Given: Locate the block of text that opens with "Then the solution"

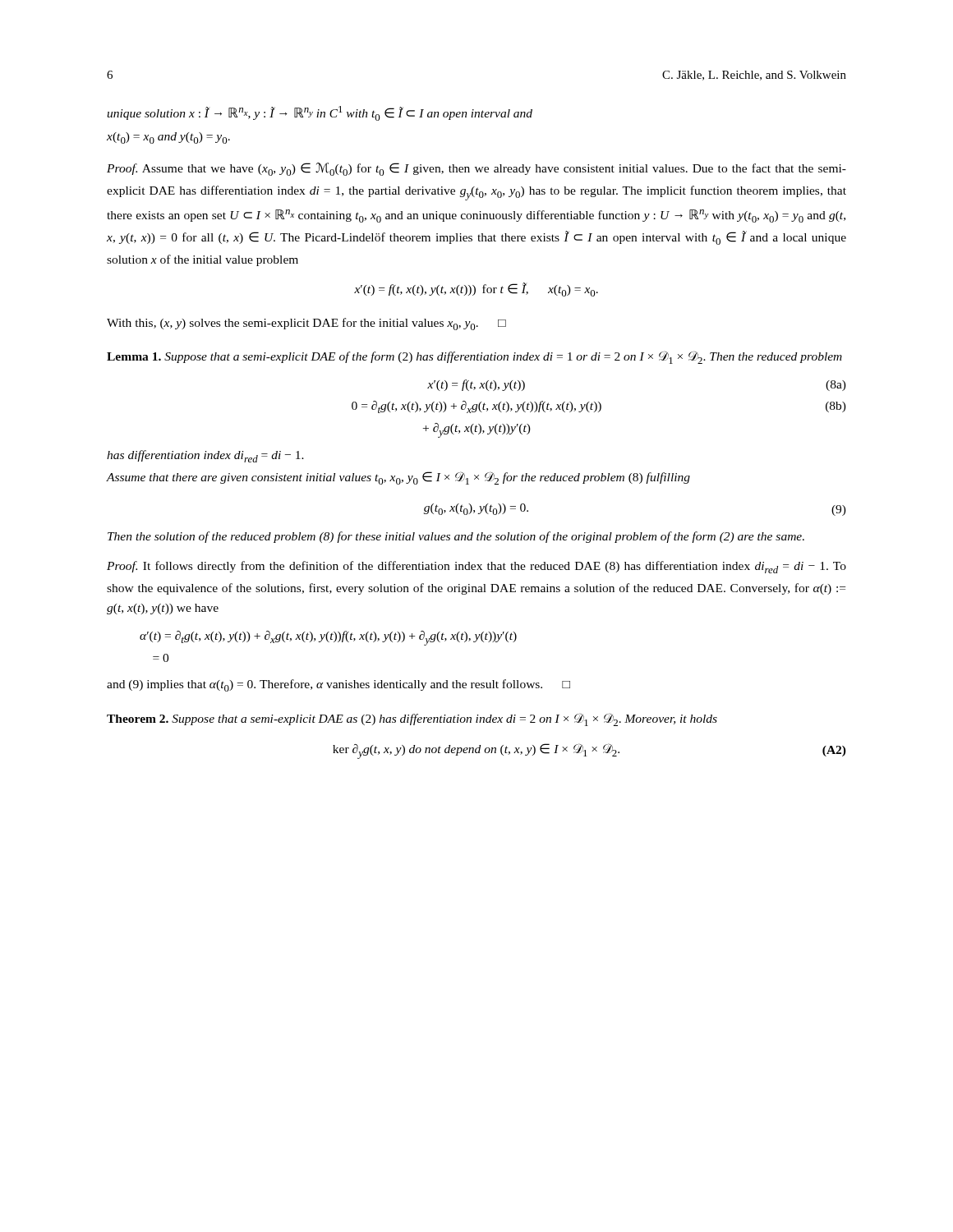Looking at the screenshot, I should point(456,536).
